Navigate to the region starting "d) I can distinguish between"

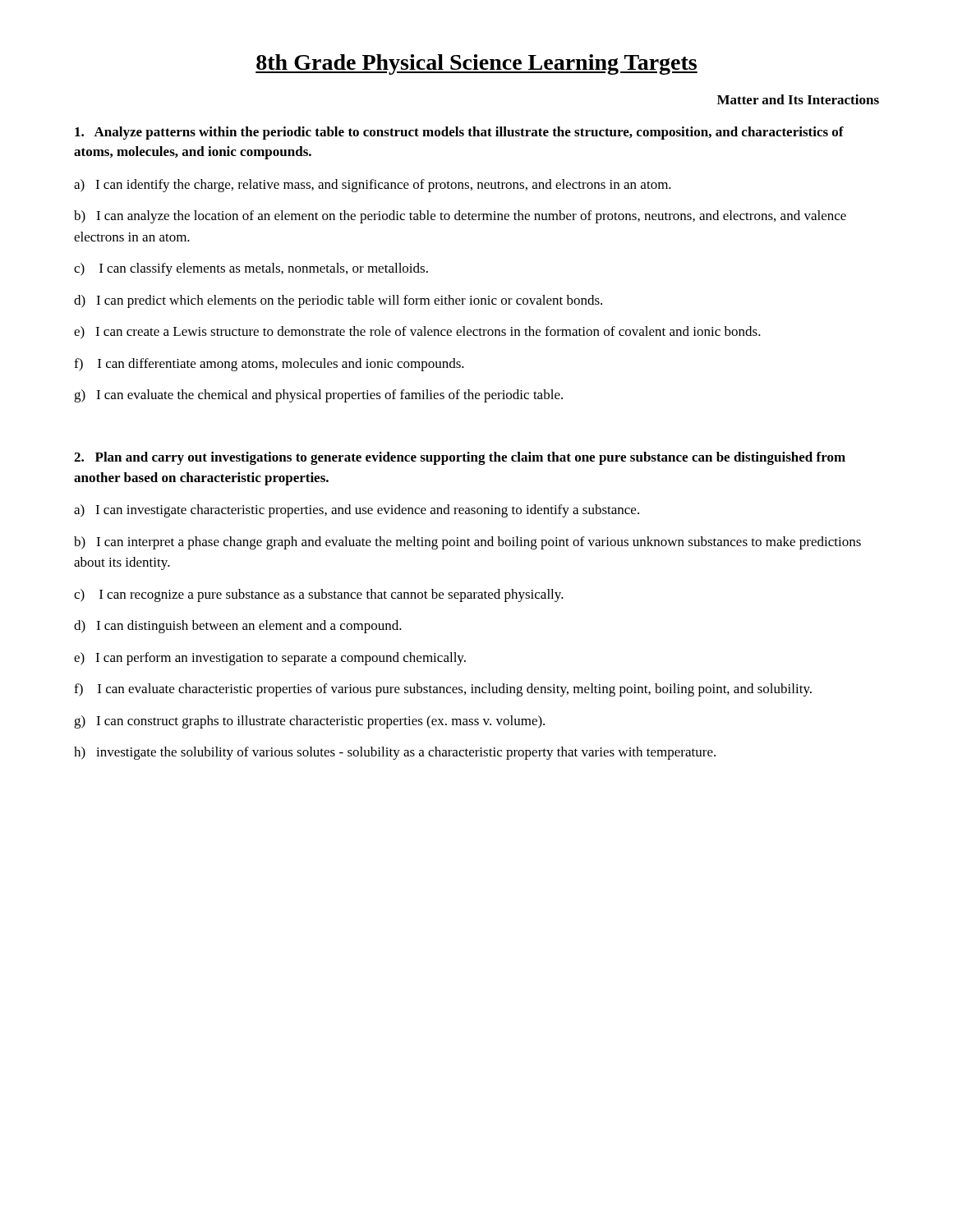pos(238,626)
